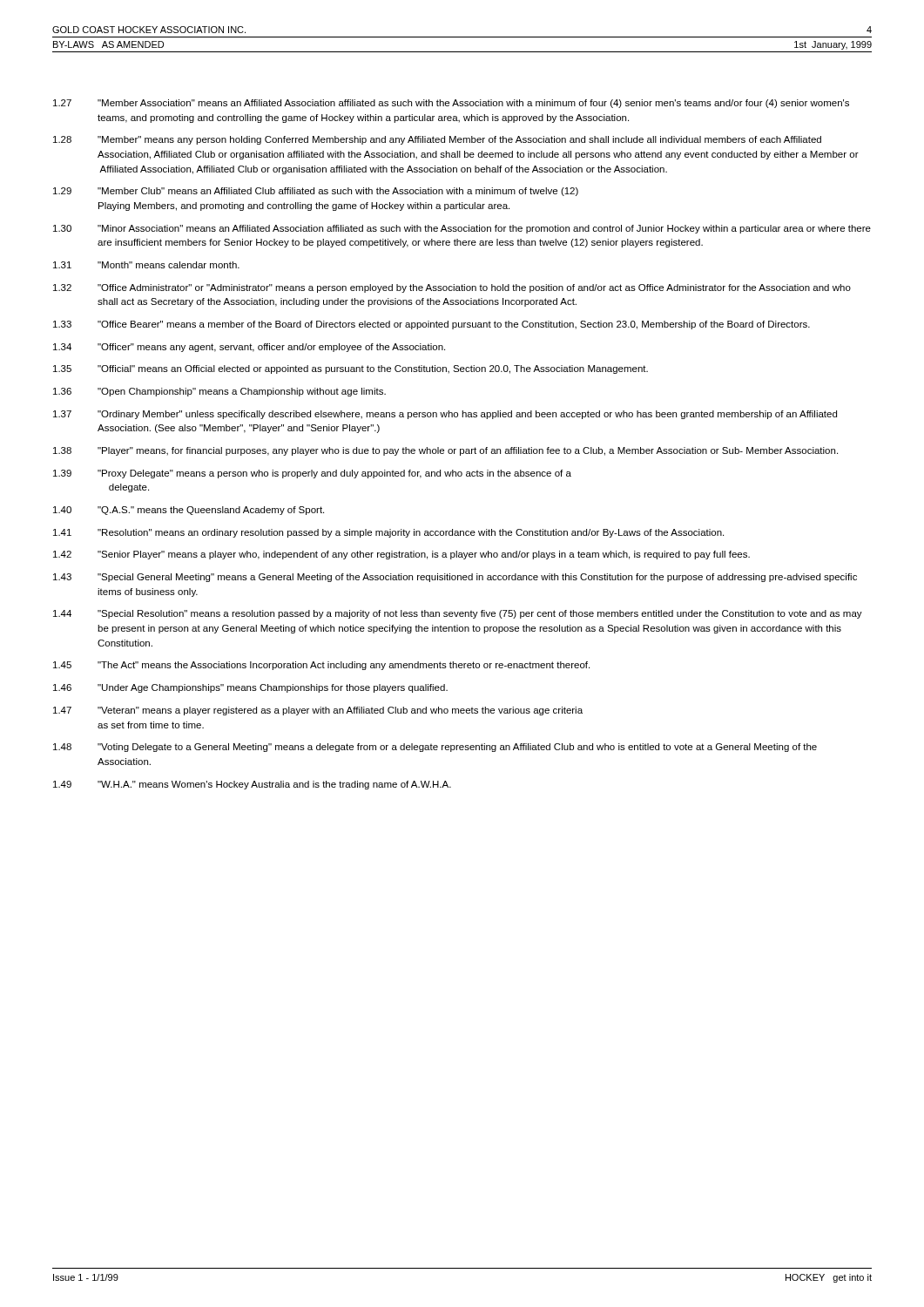924x1307 pixels.
Task: Click on the text starting "31 "Month" means"
Action: tap(146, 265)
